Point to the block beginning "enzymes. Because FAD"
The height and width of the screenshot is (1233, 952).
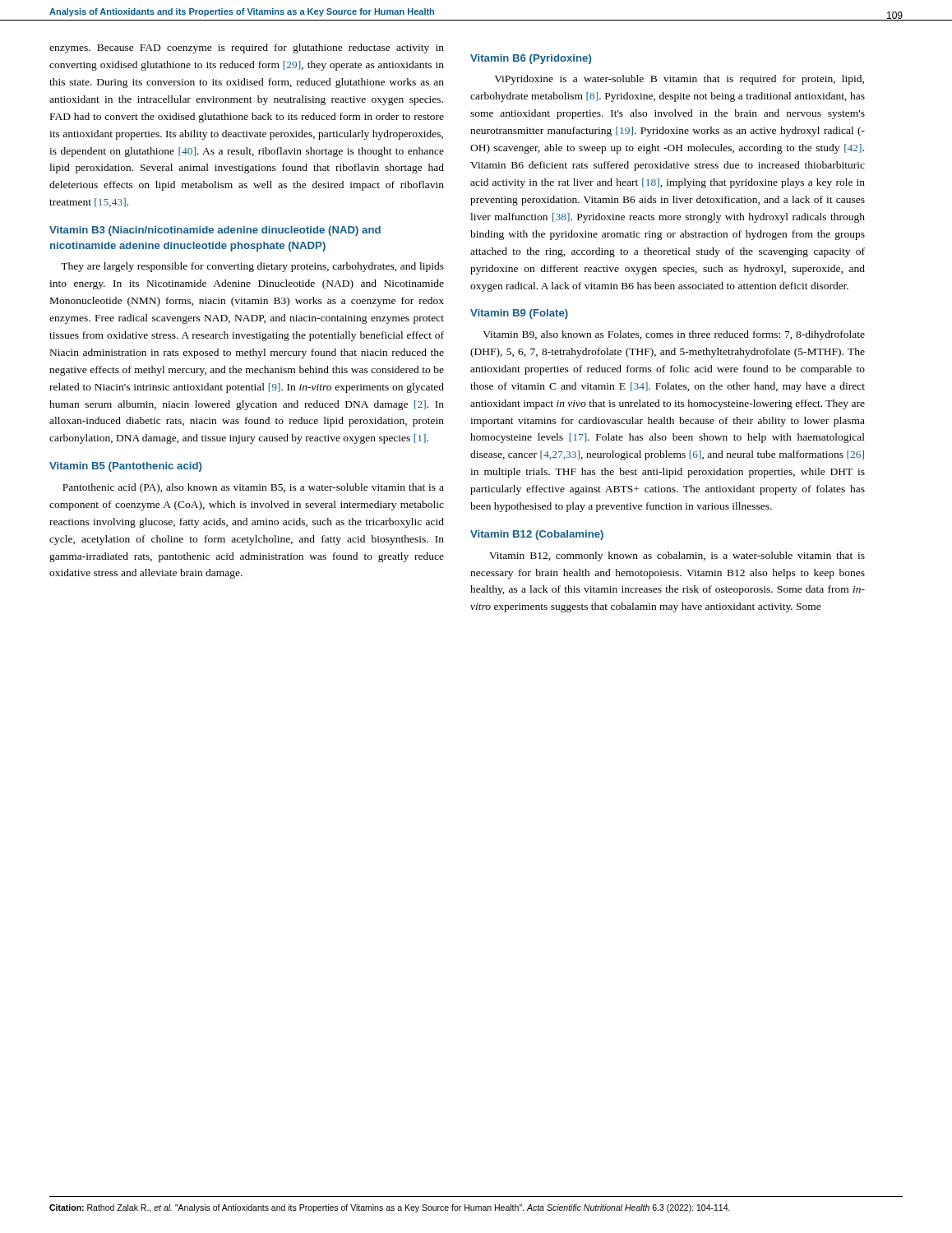click(247, 125)
